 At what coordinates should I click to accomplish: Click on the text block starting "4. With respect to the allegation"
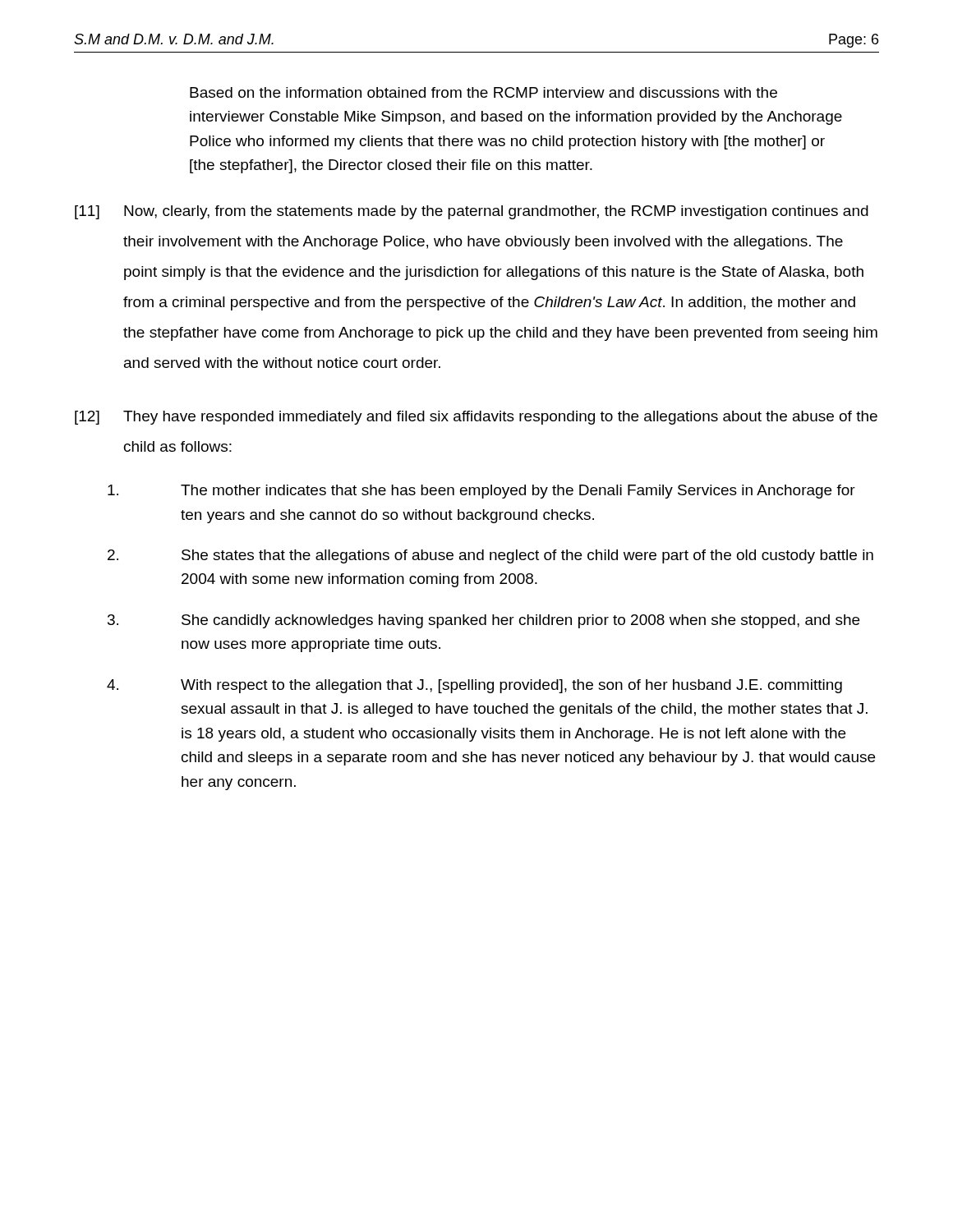coord(476,733)
